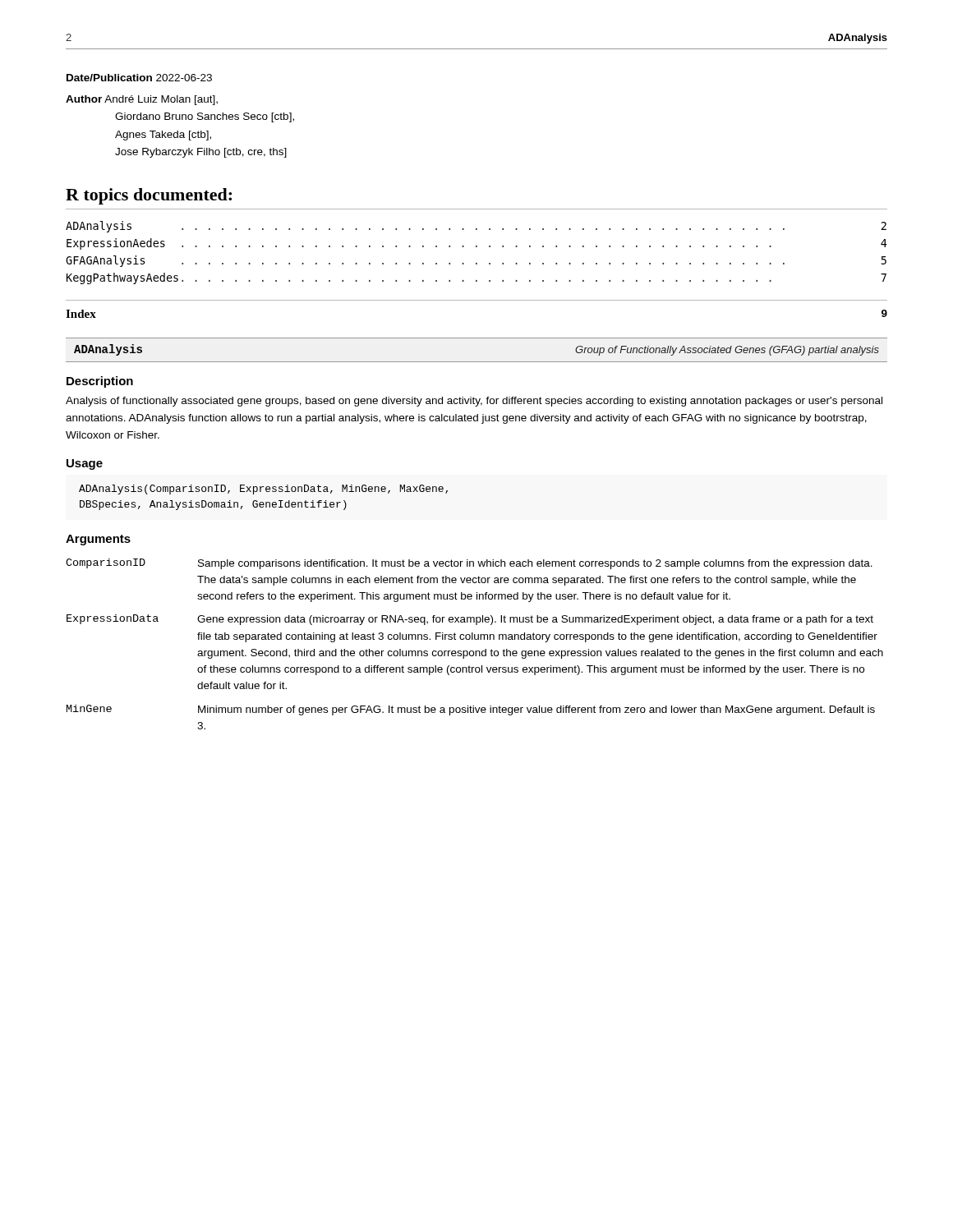Click the passage that begins "Analysis of functionally associated gene groups,"
953x1232 pixels.
tap(474, 418)
